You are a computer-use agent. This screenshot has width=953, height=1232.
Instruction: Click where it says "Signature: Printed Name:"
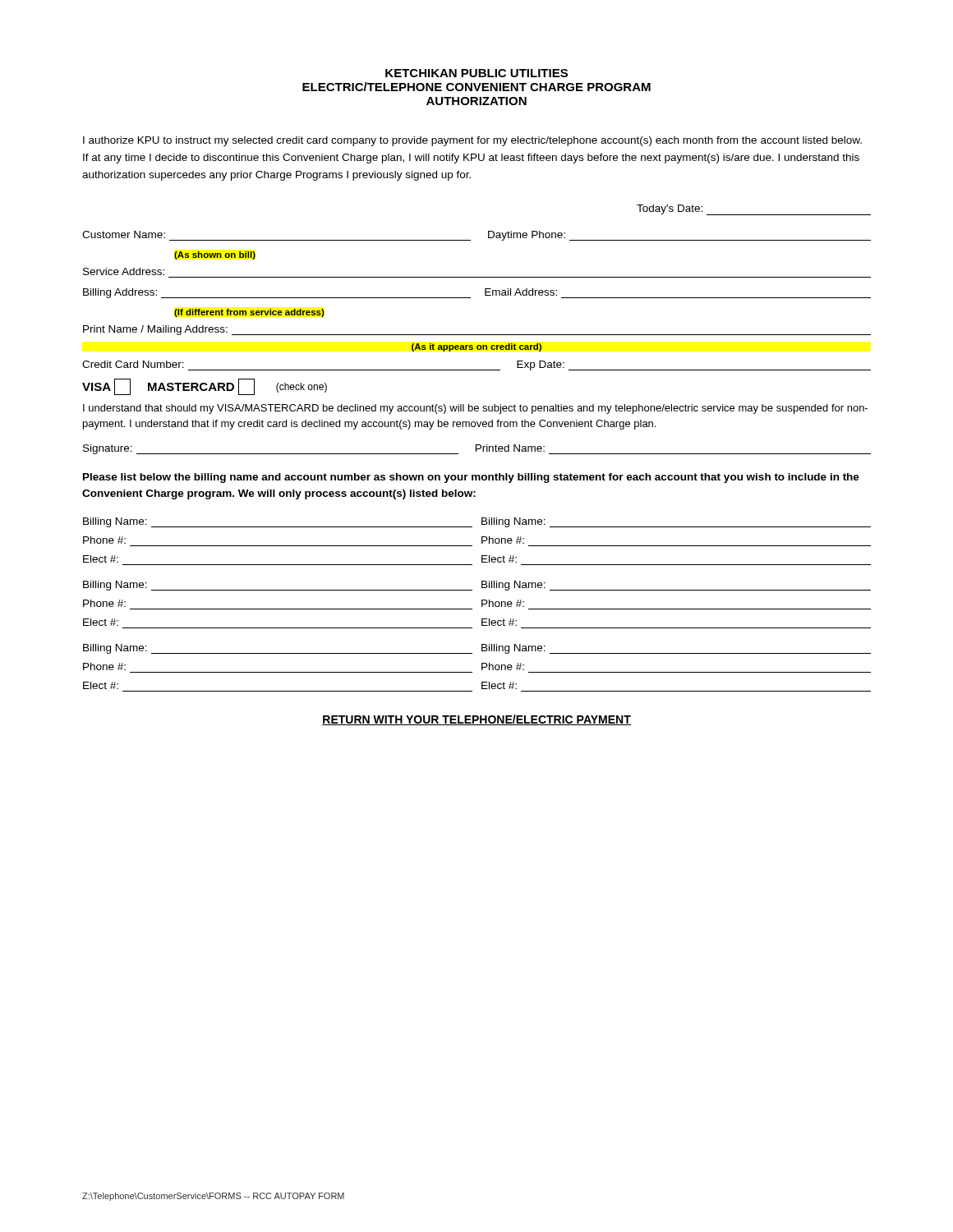click(x=476, y=447)
